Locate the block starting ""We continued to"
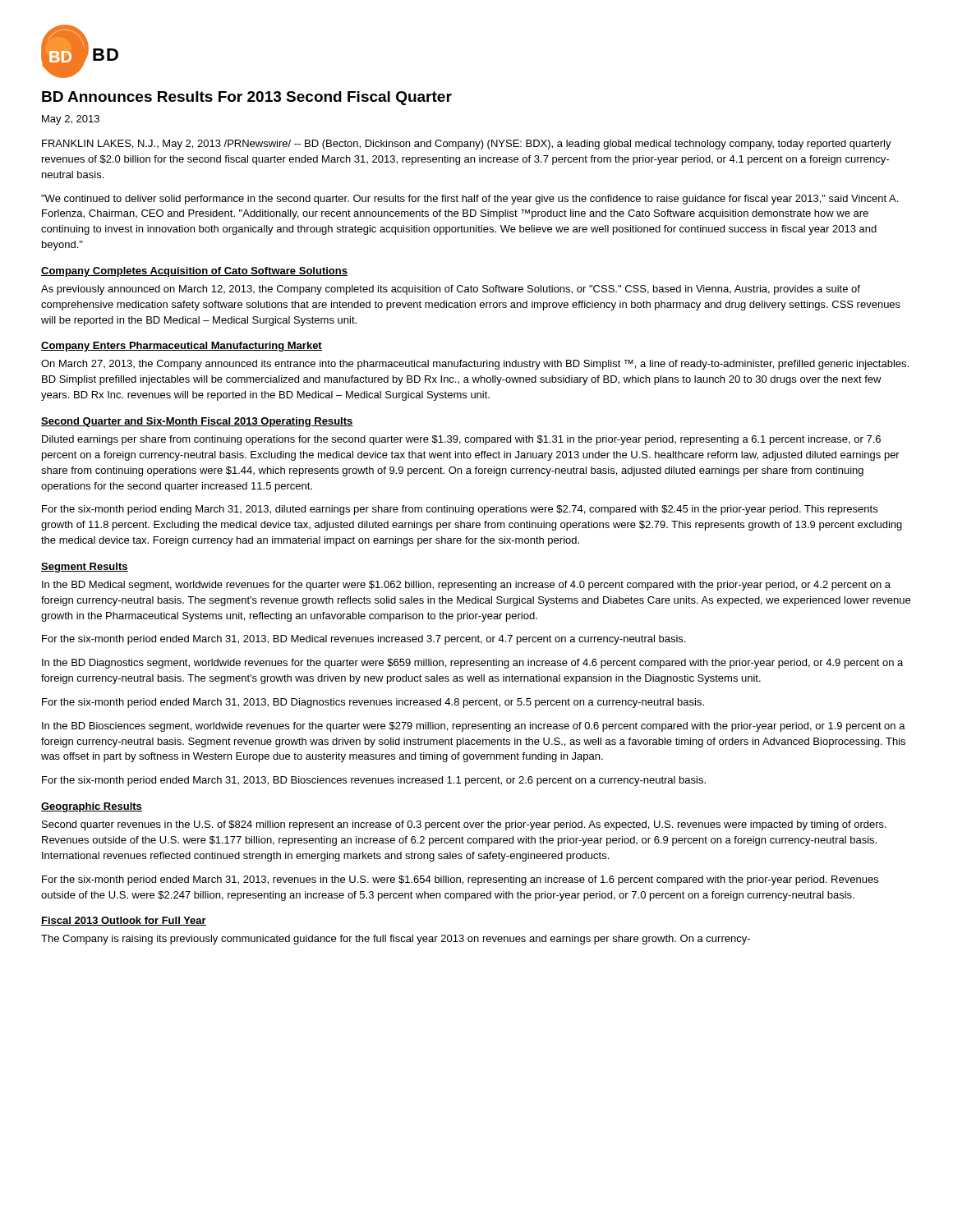This screenshot has width=953, height=1232. coord(470,221)
